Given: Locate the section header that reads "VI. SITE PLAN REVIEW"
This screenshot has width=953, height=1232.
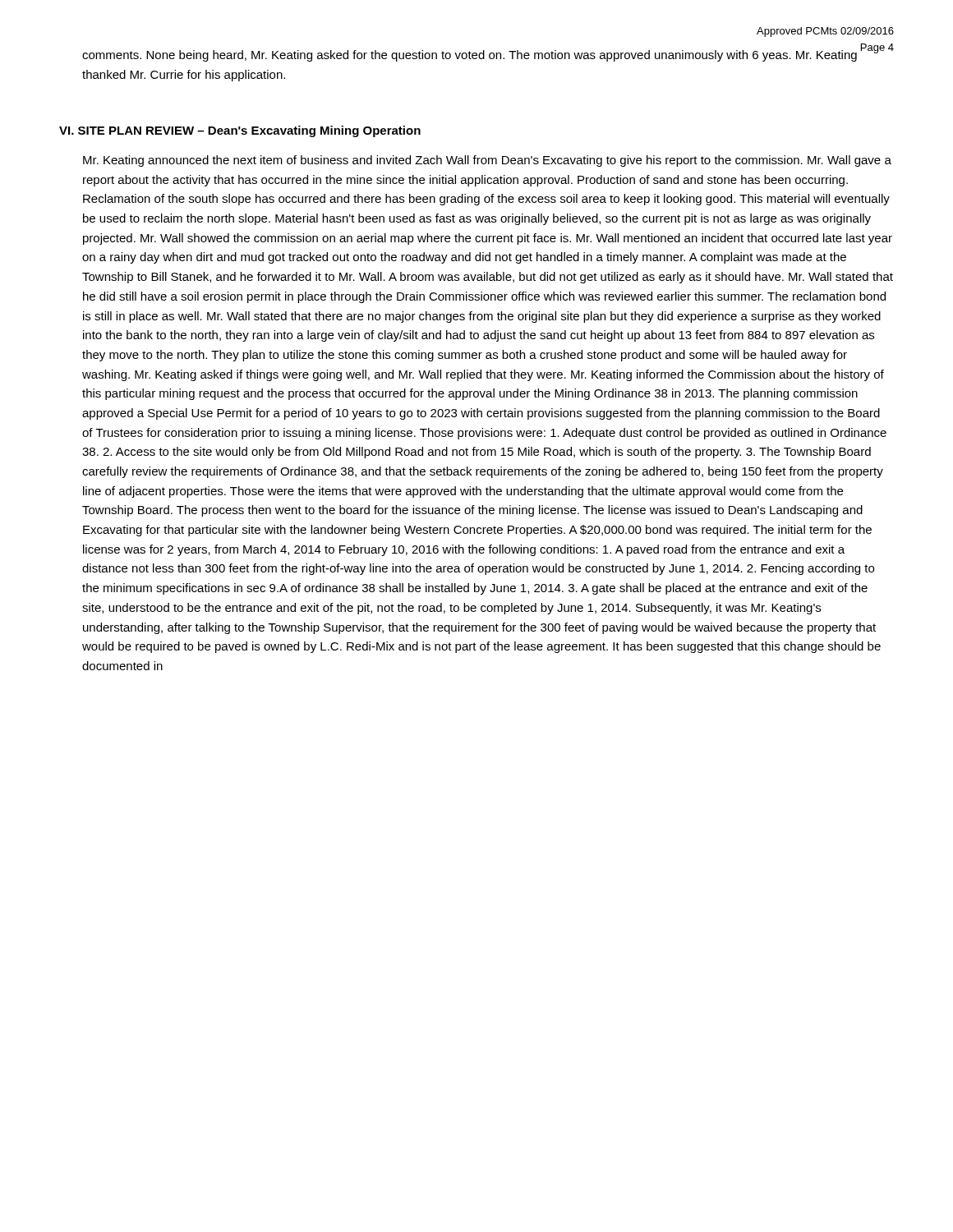Looking at the screenshot, I should pos(240,130).
